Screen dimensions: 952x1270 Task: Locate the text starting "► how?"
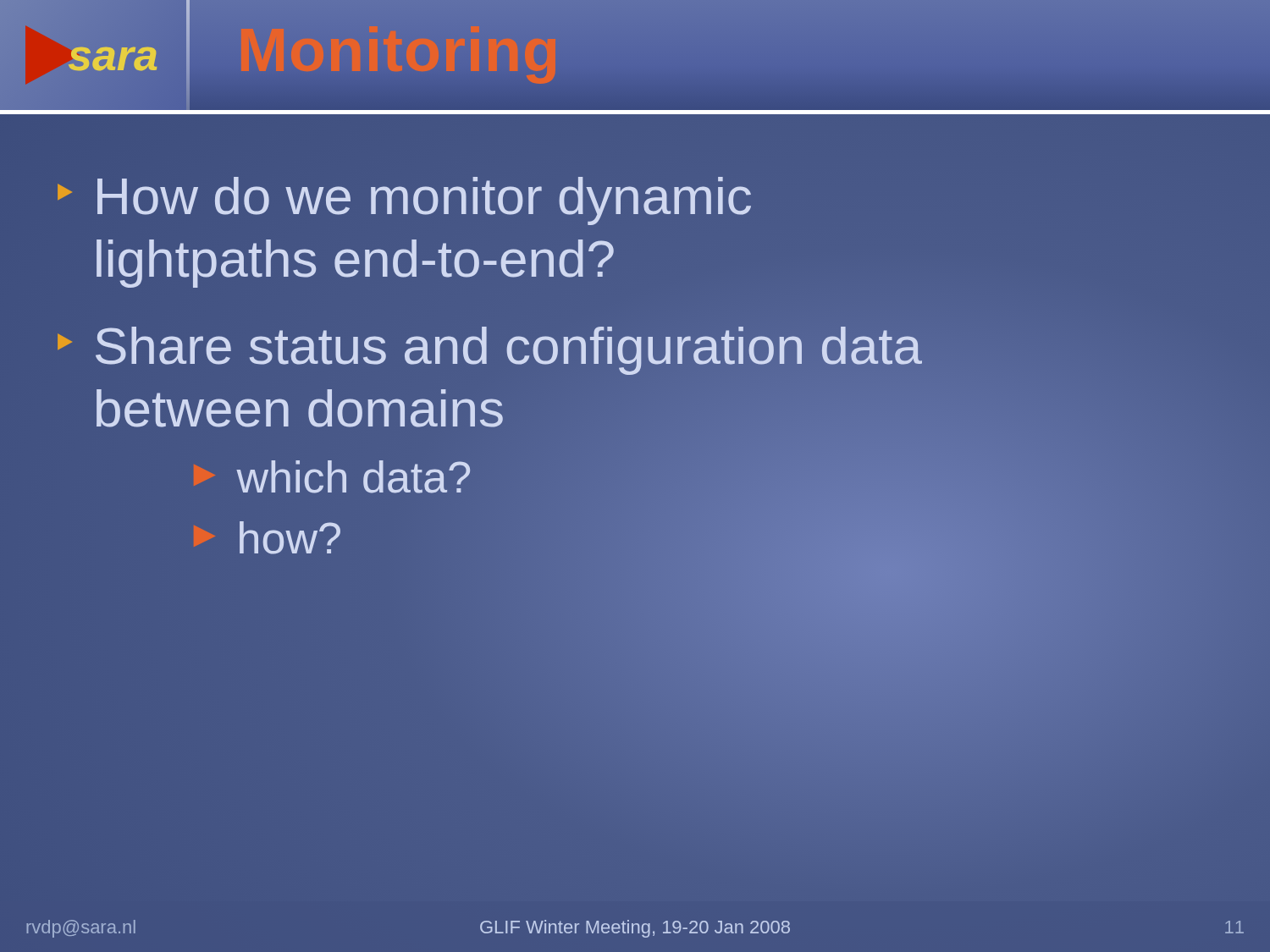click(x=264, y=538)
